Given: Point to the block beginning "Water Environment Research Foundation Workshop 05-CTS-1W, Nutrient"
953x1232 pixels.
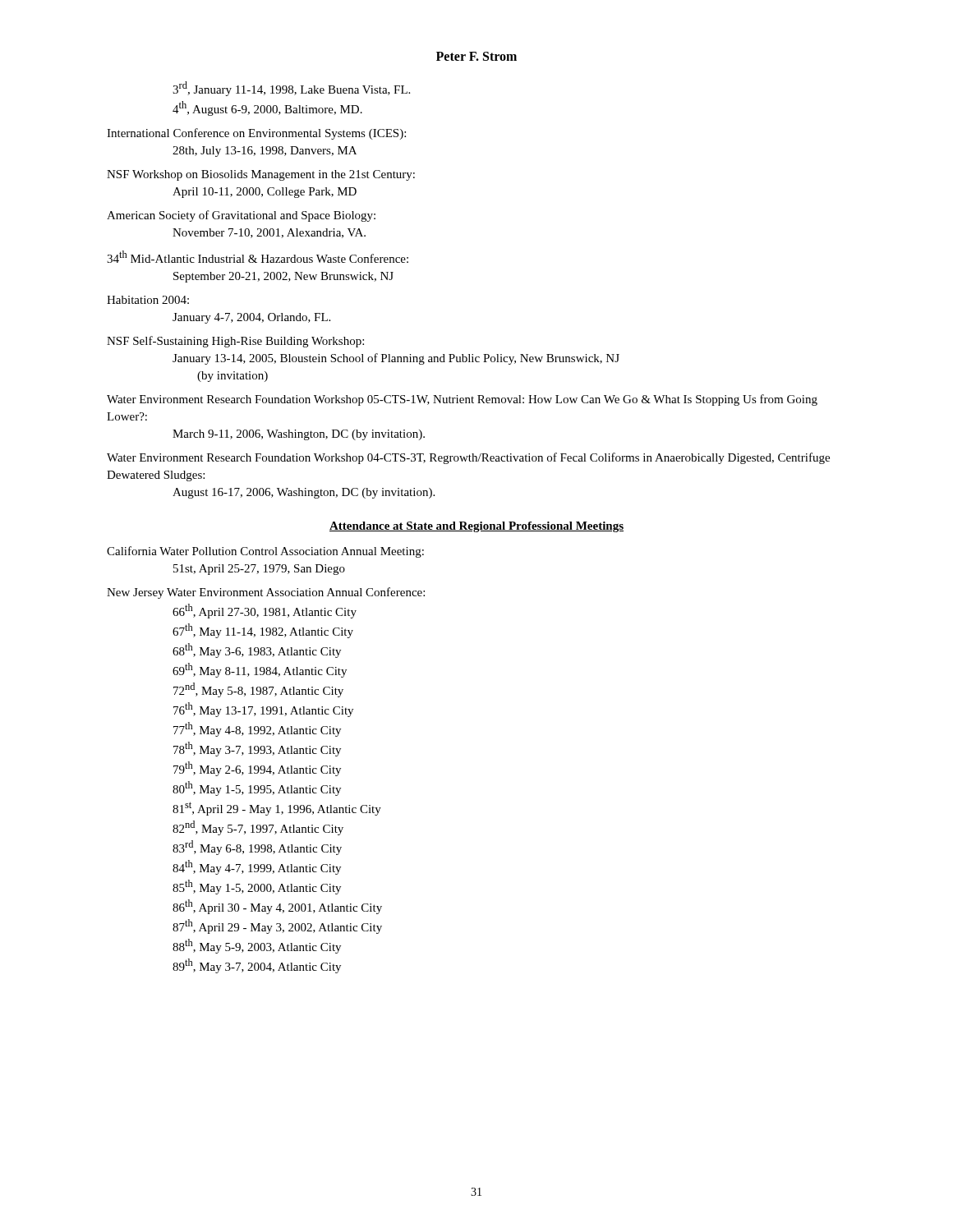Looking at the screenshot, I should click(462, 400).
